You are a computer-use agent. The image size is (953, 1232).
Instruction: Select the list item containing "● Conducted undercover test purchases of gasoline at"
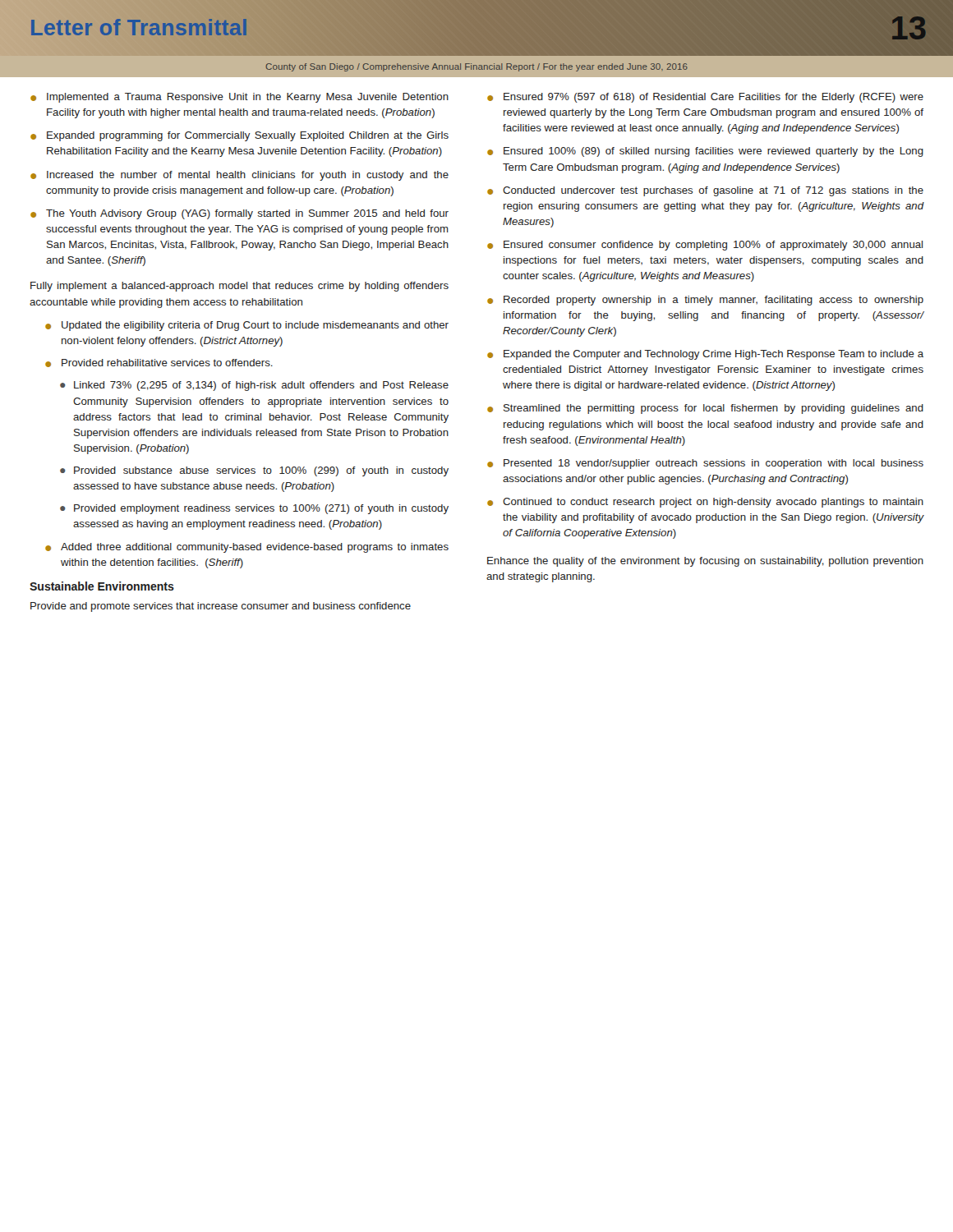705,206
